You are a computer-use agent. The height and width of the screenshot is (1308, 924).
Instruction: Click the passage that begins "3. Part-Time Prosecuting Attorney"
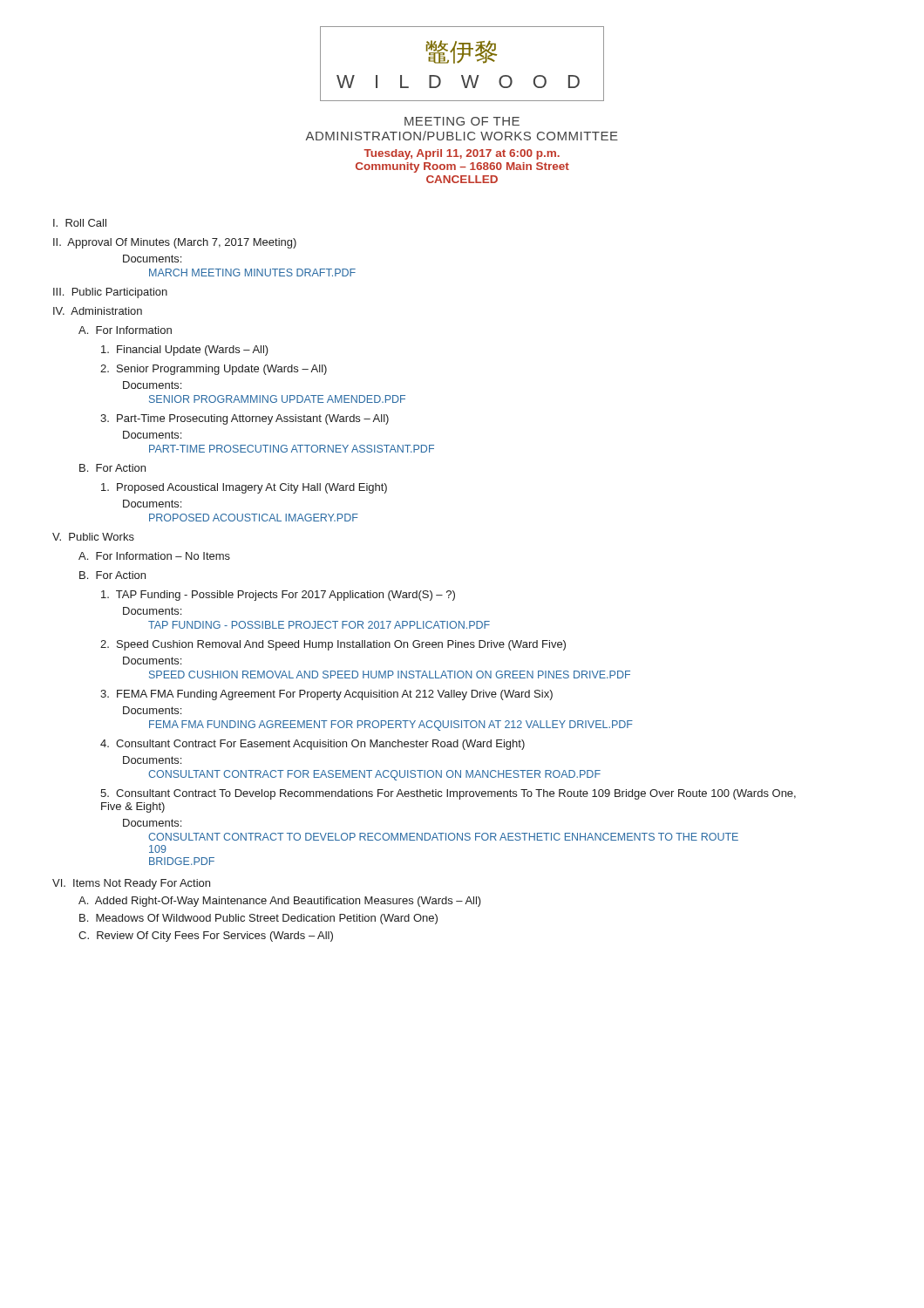[245, 418]
